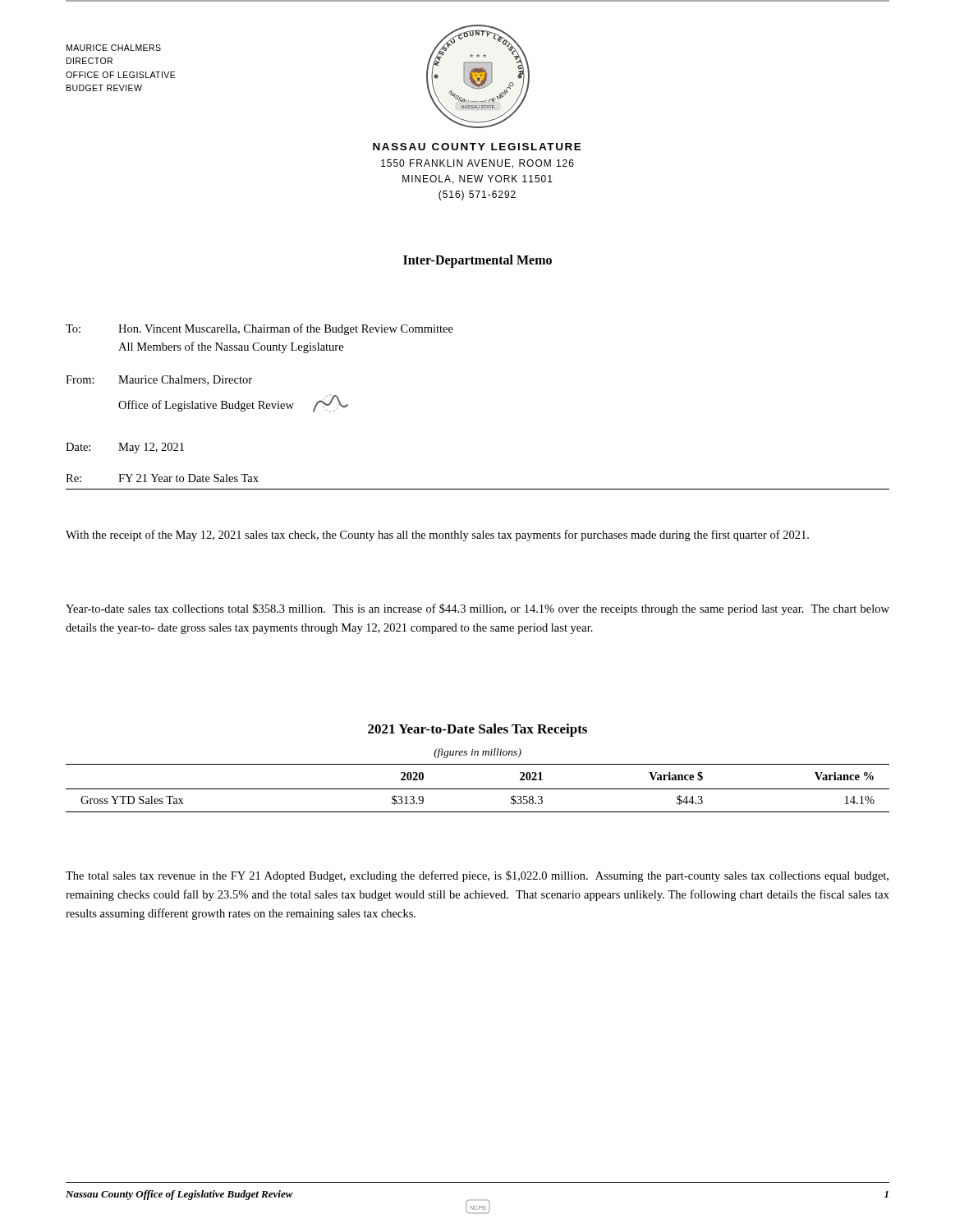The height and width of the screenshot is (1232, 955).
Task: Locate the element starting "The total sales tax"
Action: (x=478, y=895)
